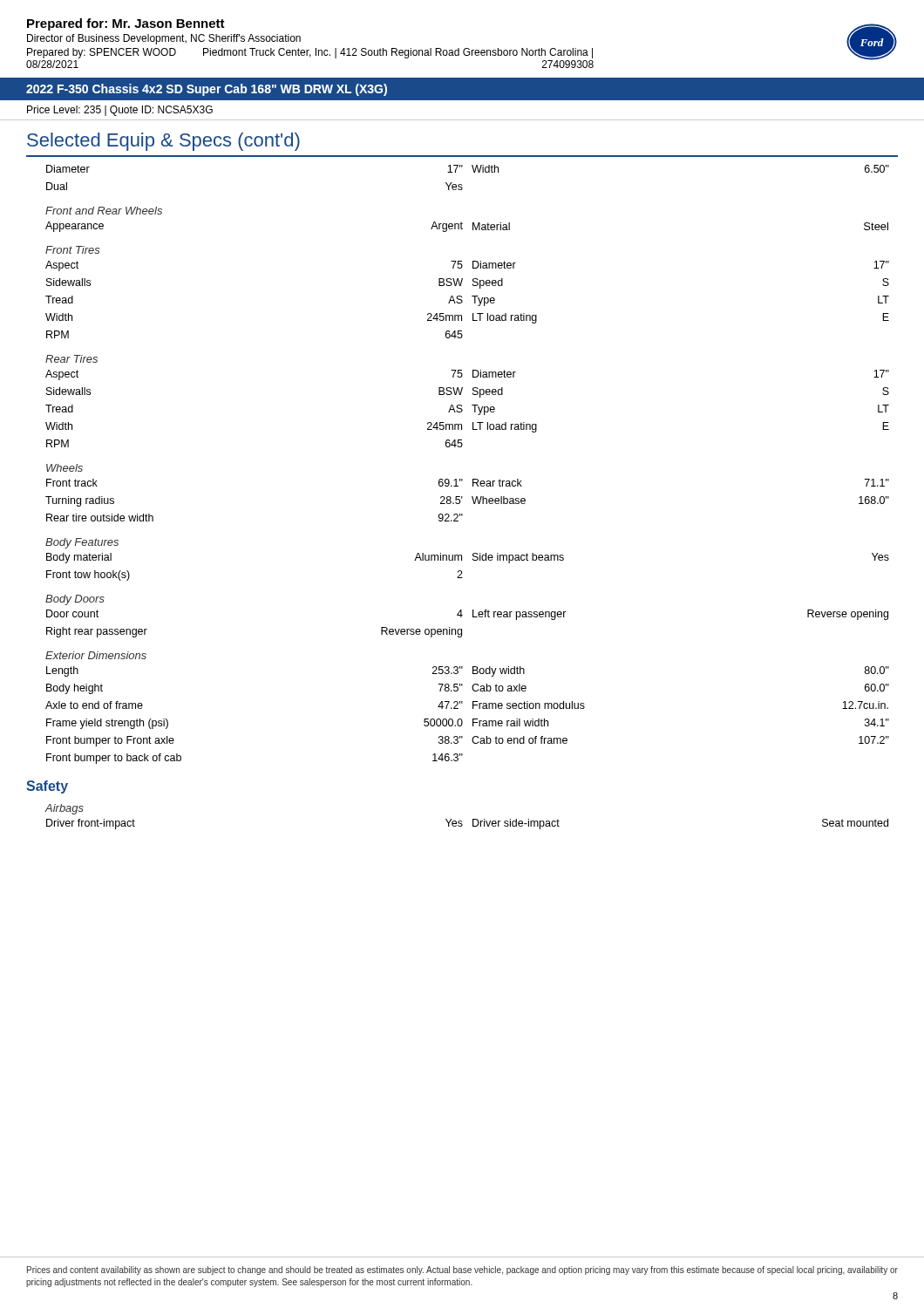
Task: Click on the element starting "Selected Equip & Specs (cont'd)"
Action: [x=163, y=142]
